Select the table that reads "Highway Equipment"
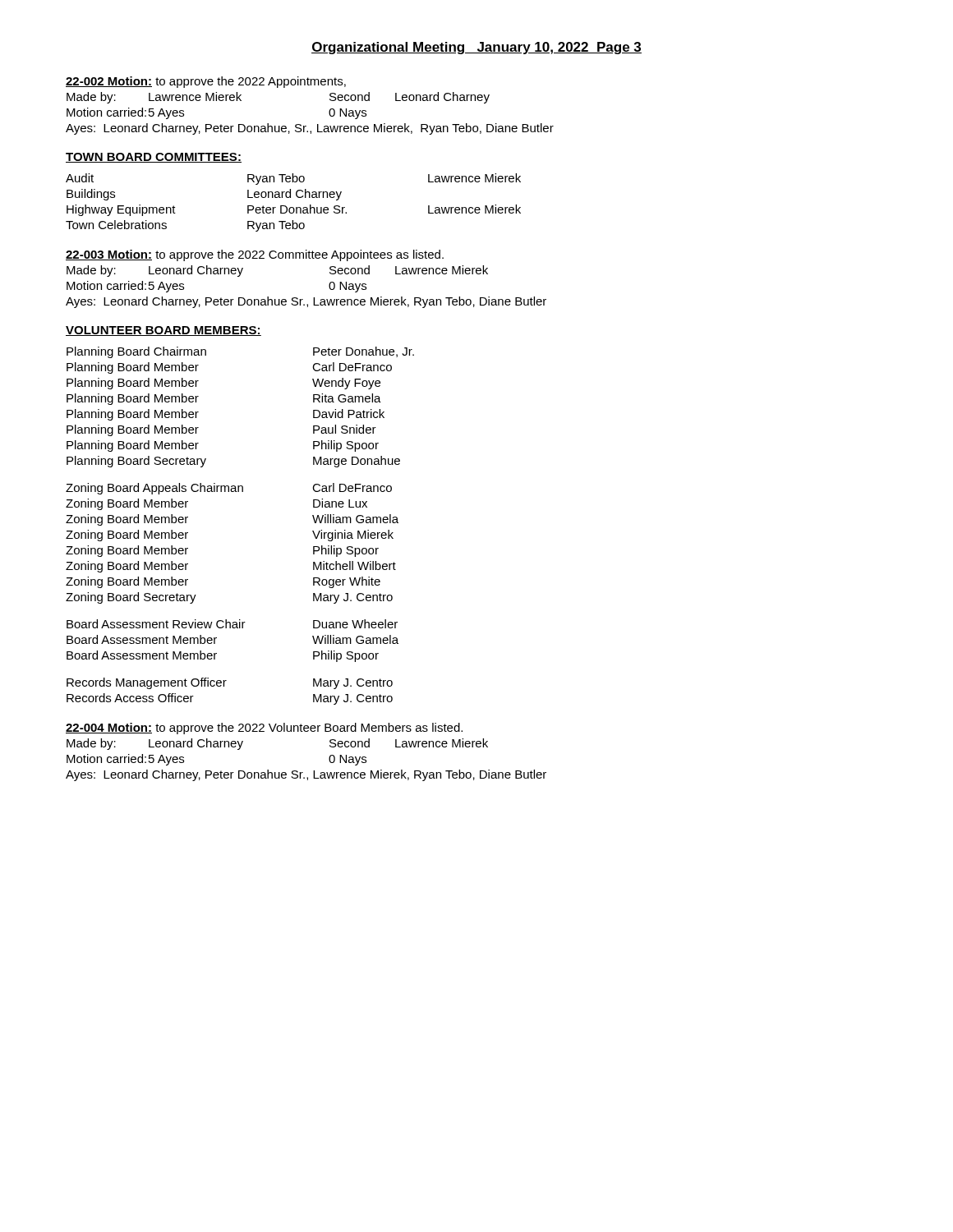 [476, 201]
